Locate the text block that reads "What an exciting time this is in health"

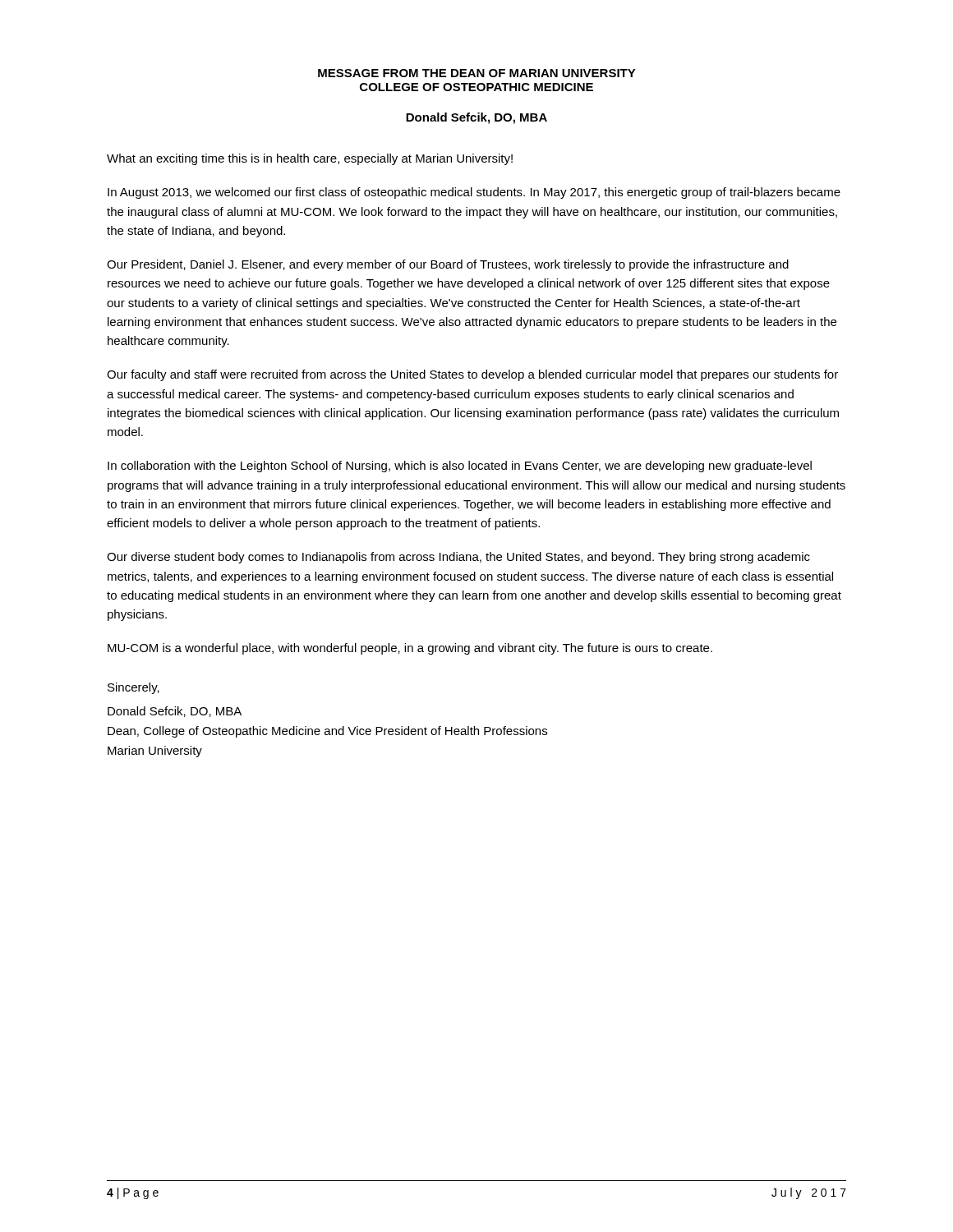point(310,158)
